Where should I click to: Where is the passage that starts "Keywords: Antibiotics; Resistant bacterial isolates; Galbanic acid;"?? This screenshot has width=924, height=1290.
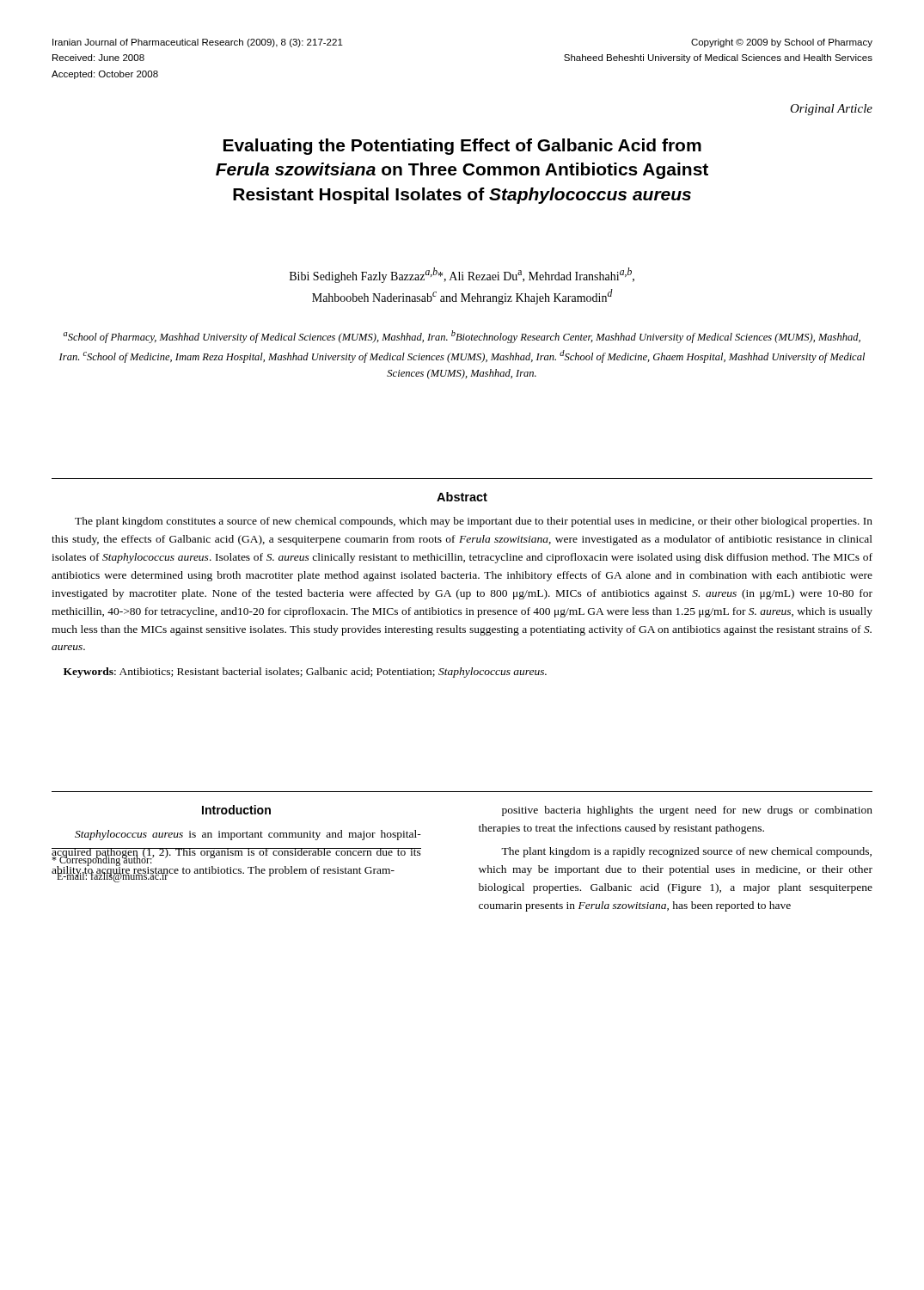tap(300, 672)
